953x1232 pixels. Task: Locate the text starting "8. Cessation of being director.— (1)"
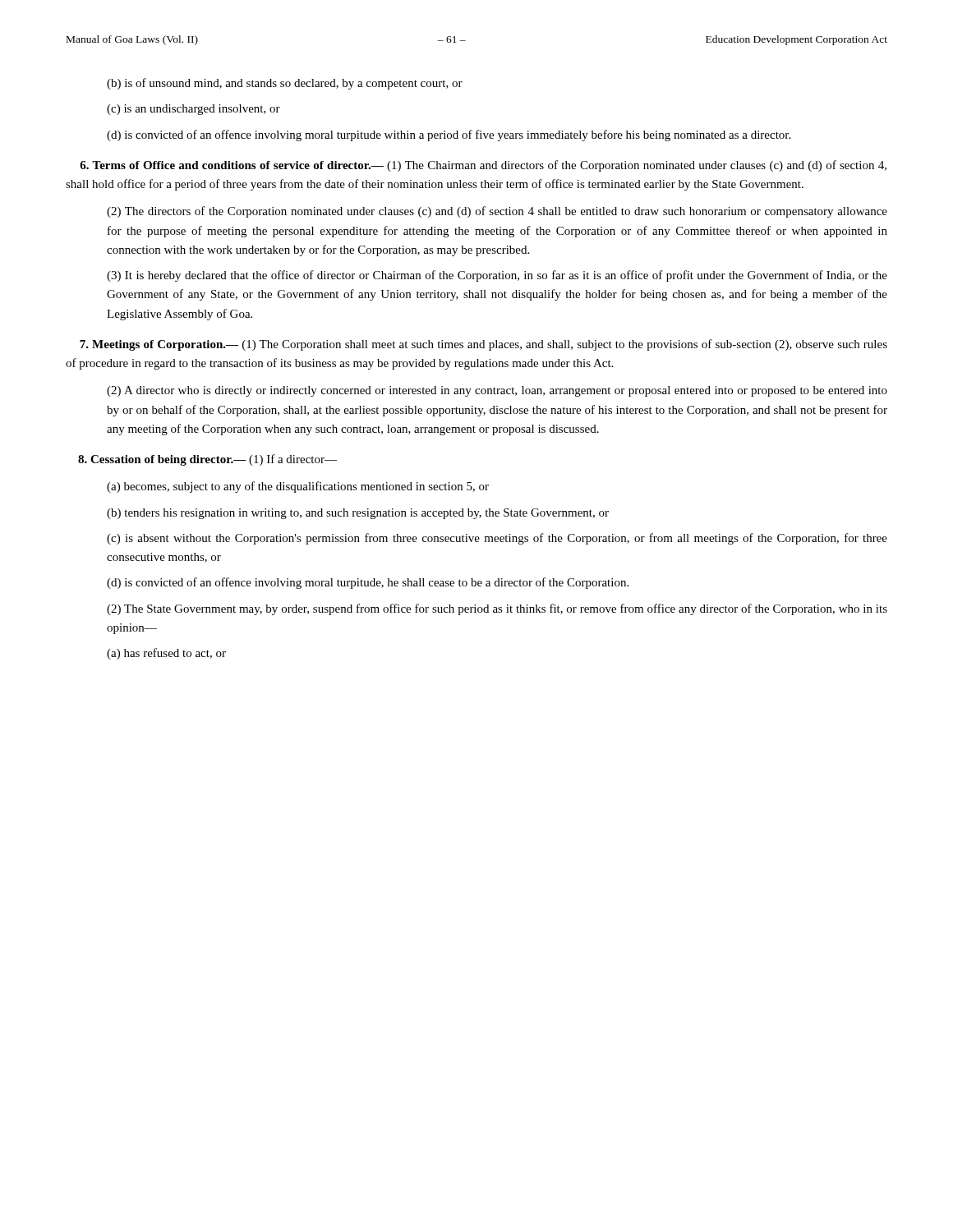tap(201, 459)
